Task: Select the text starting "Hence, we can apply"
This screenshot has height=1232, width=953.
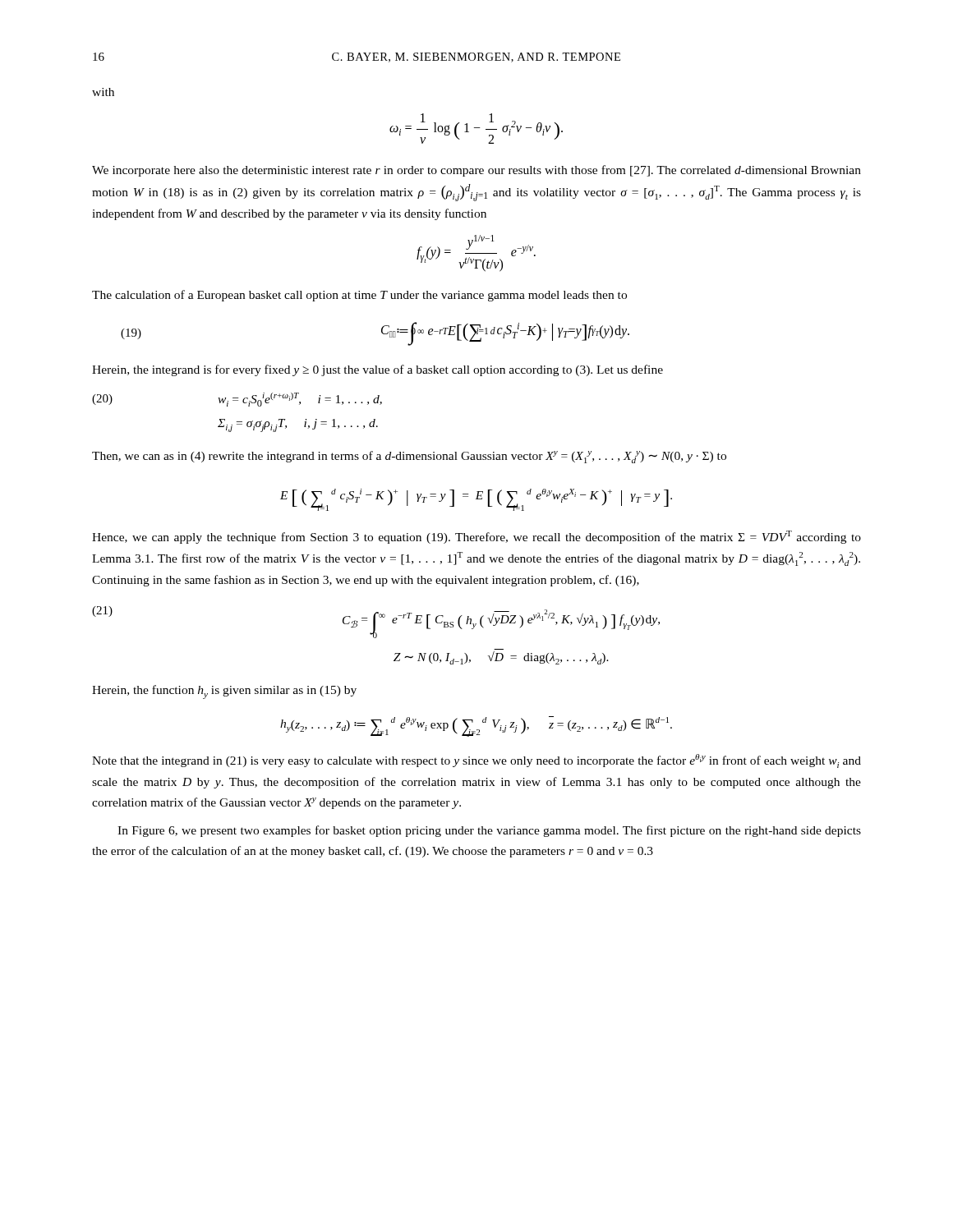Action: [476, 557]
